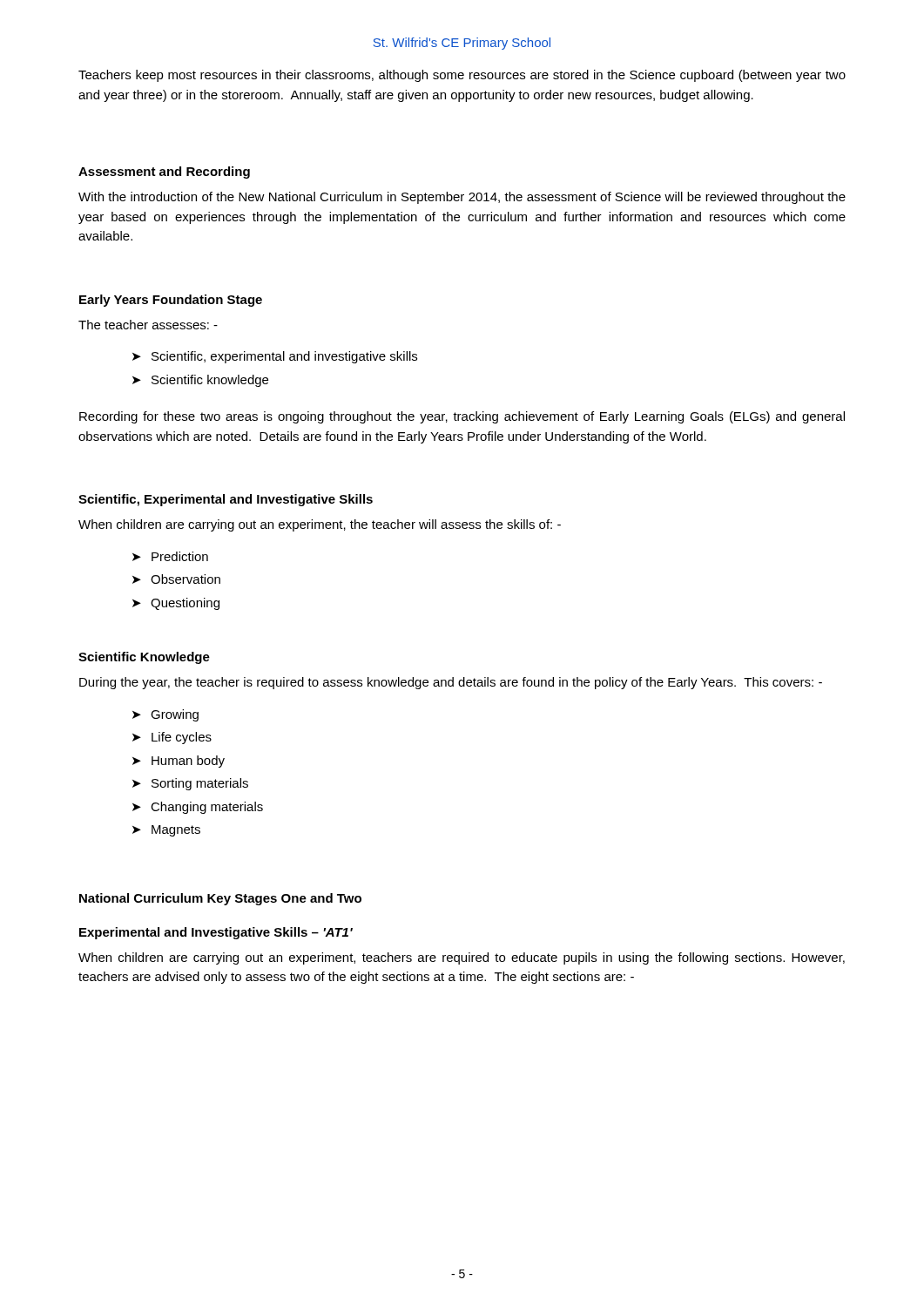Screen dimensions: 1307x924
Task: Where is the section header that starts "Scientific, Experimental and"?
Action: point(226,499)
